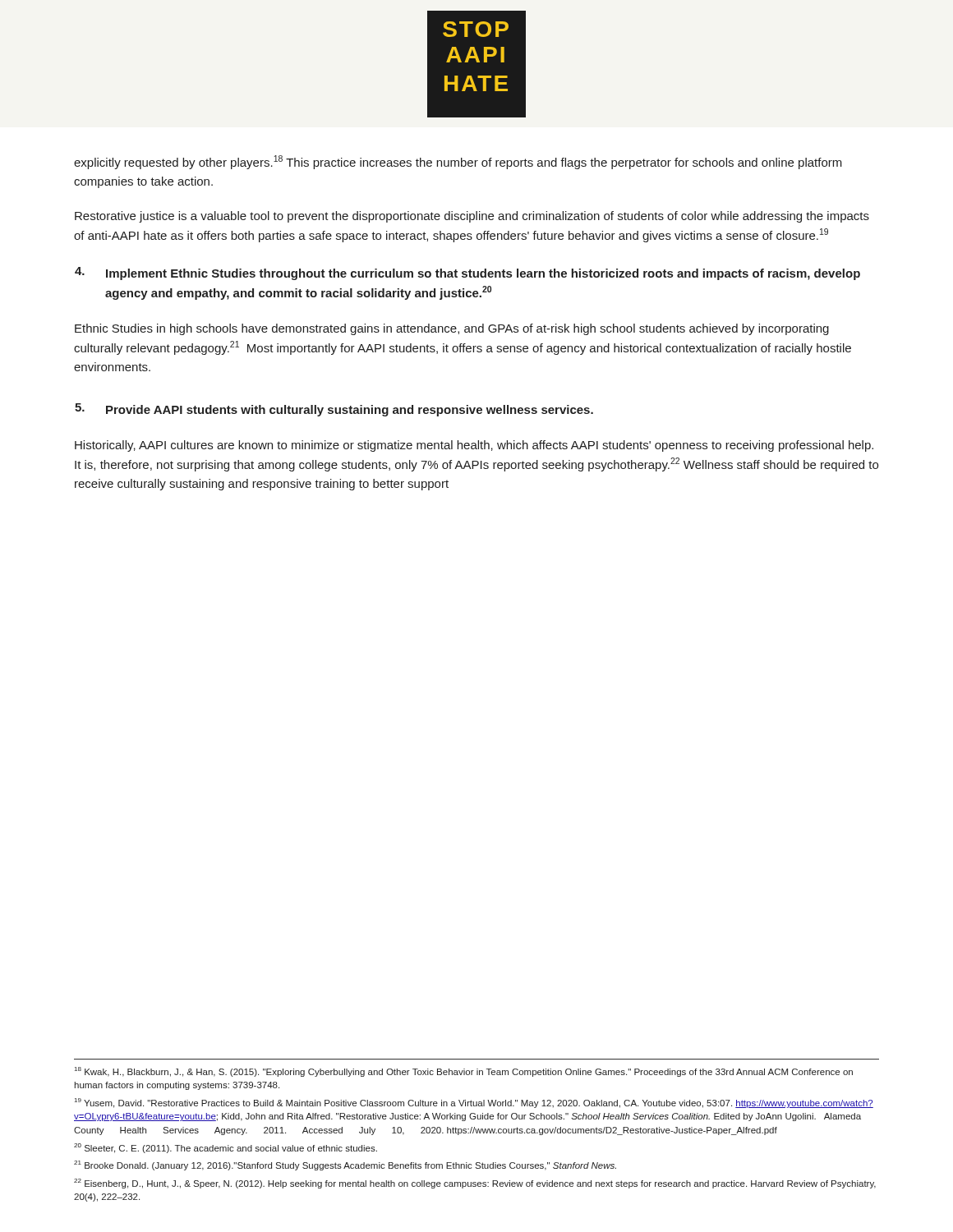Viewport: 953px width, 1232px height.
Task: Find the element starting "22 Eisenberg, D., Hunt, J.,"
Action: [x=475, y=1189]
